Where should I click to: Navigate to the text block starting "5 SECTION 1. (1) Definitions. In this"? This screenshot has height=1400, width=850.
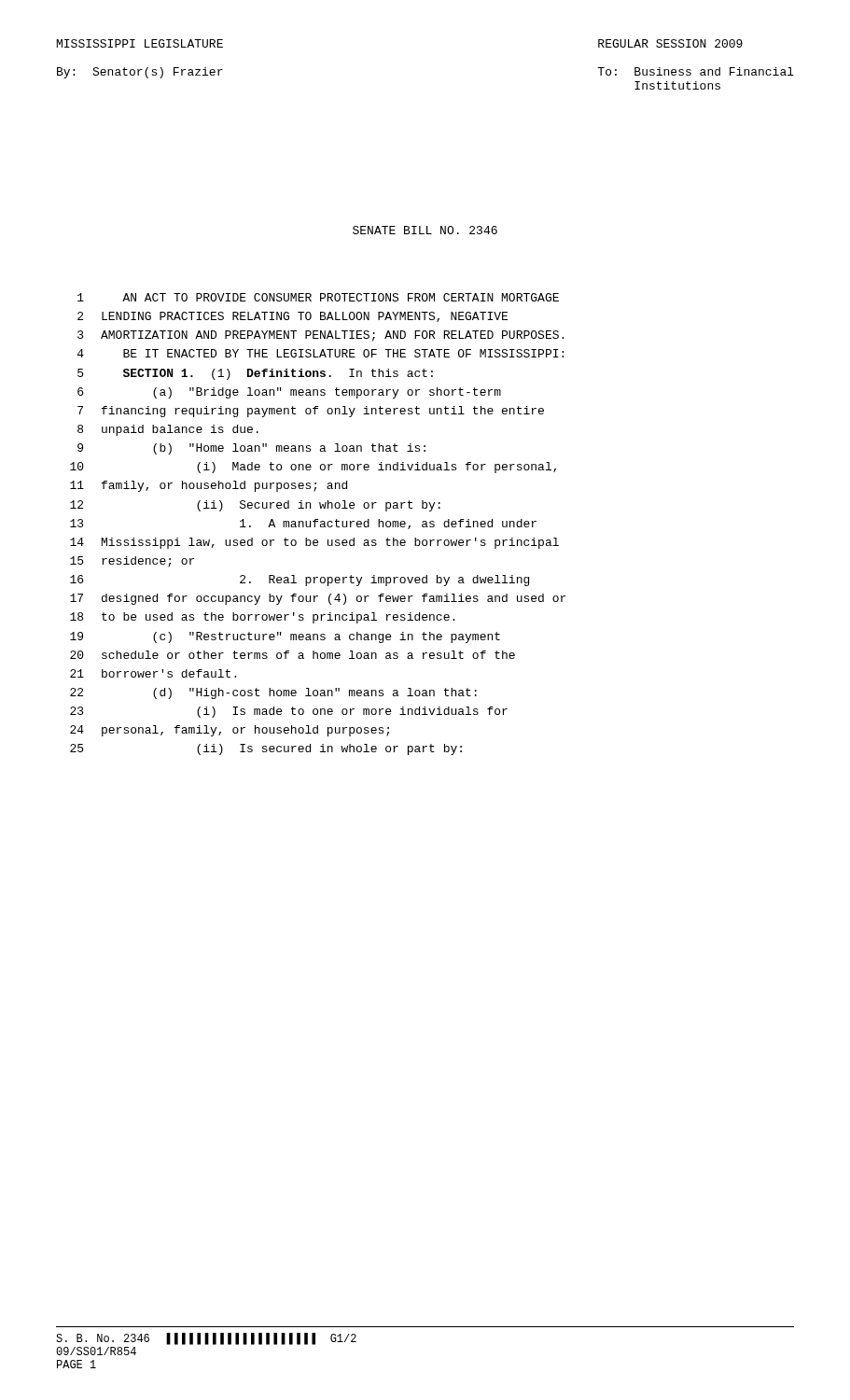click(x=425, y=374)
